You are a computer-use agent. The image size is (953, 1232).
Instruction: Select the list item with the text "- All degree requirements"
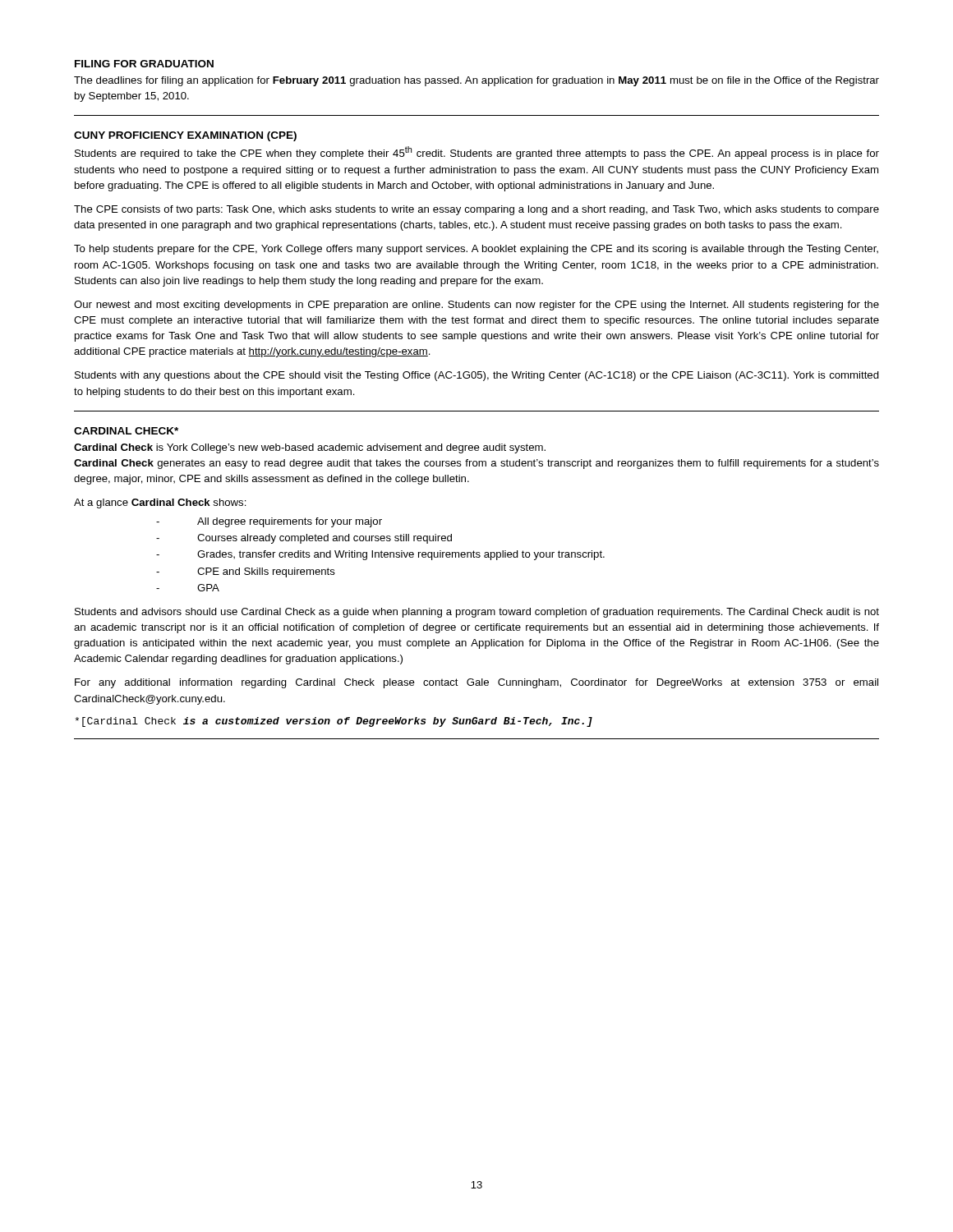(x=269, y=522)
